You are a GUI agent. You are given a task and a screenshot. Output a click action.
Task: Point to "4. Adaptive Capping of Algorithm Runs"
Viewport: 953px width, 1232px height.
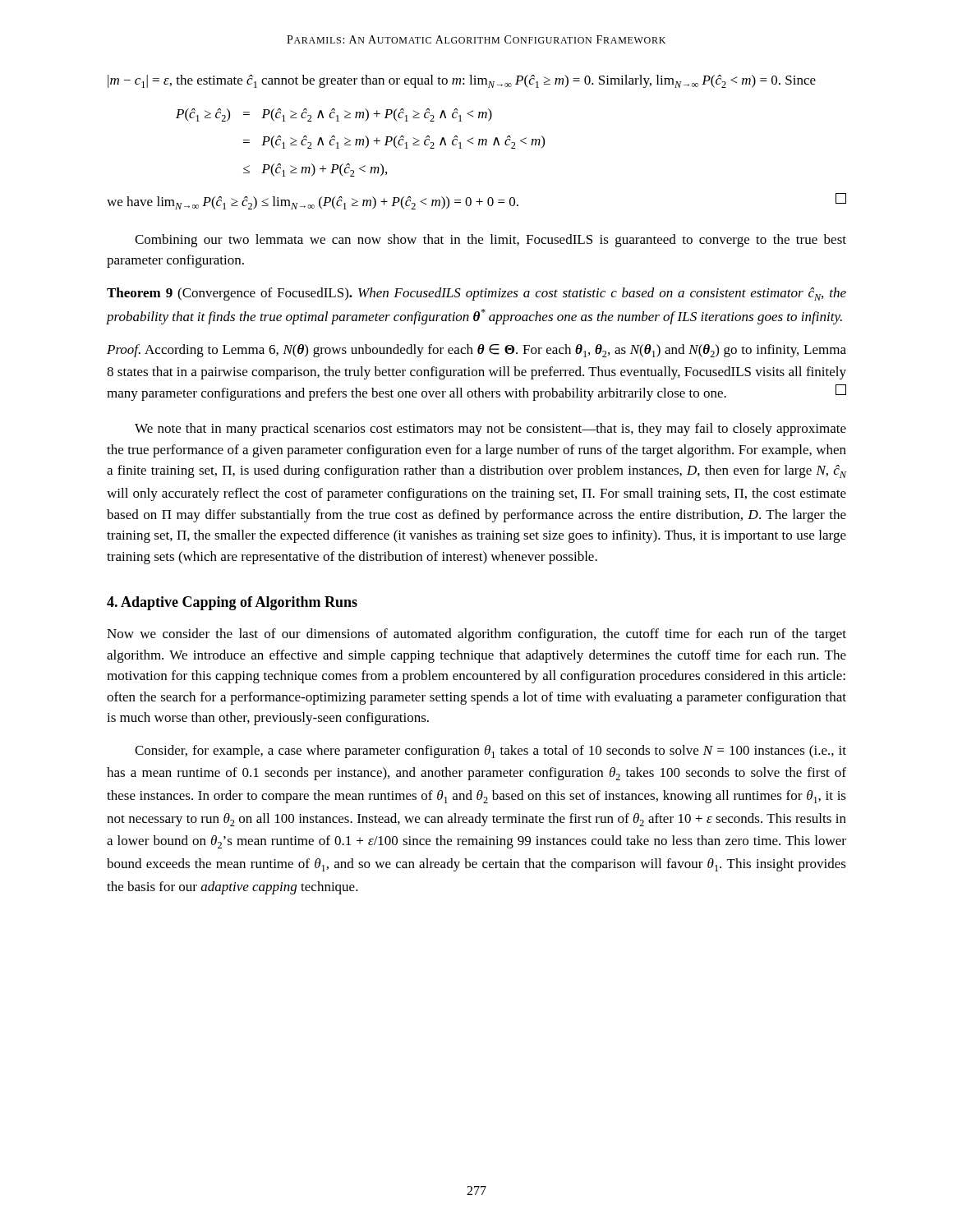(232, 602)
